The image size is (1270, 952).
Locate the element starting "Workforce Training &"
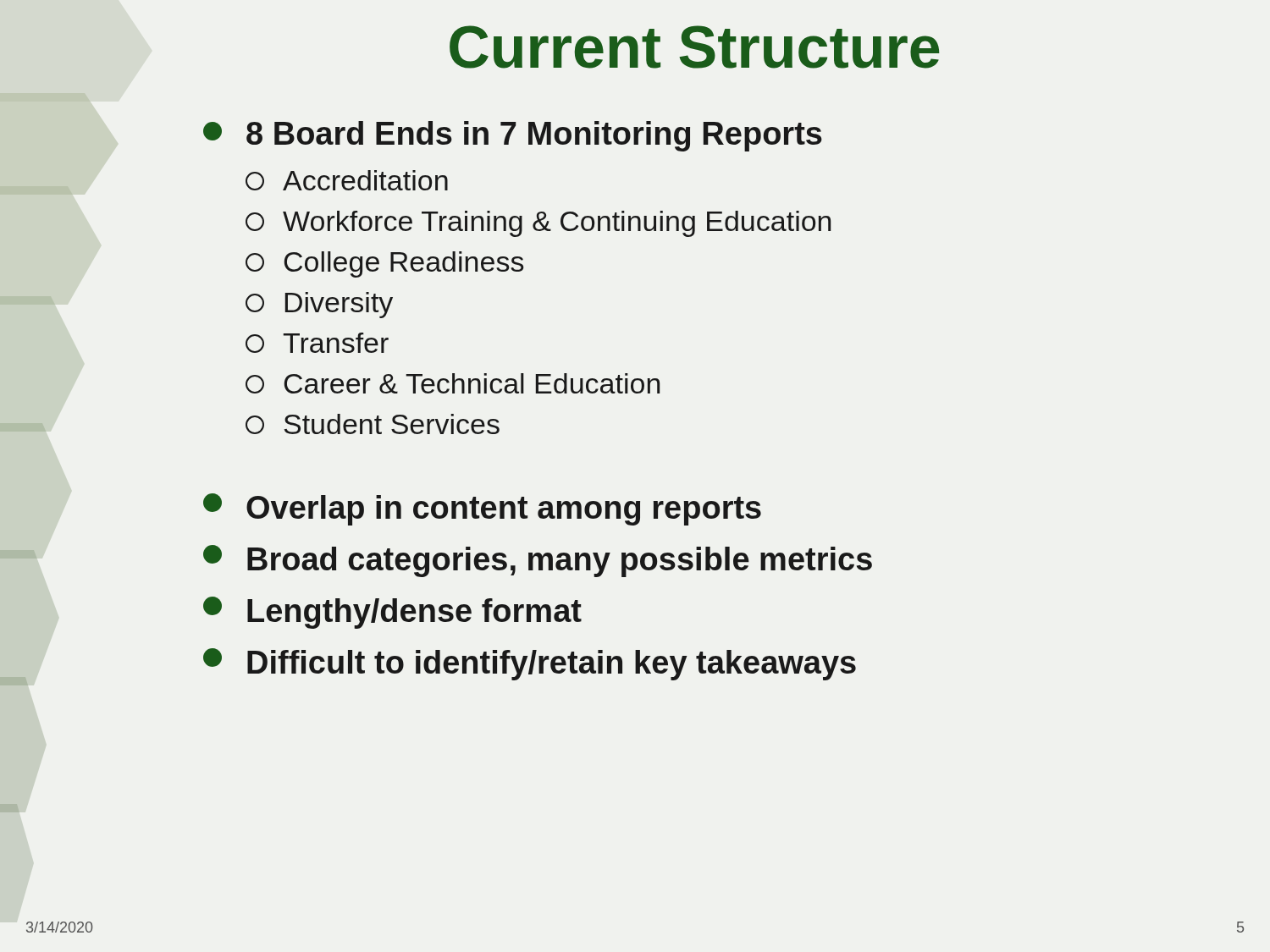tap(539, 222)
